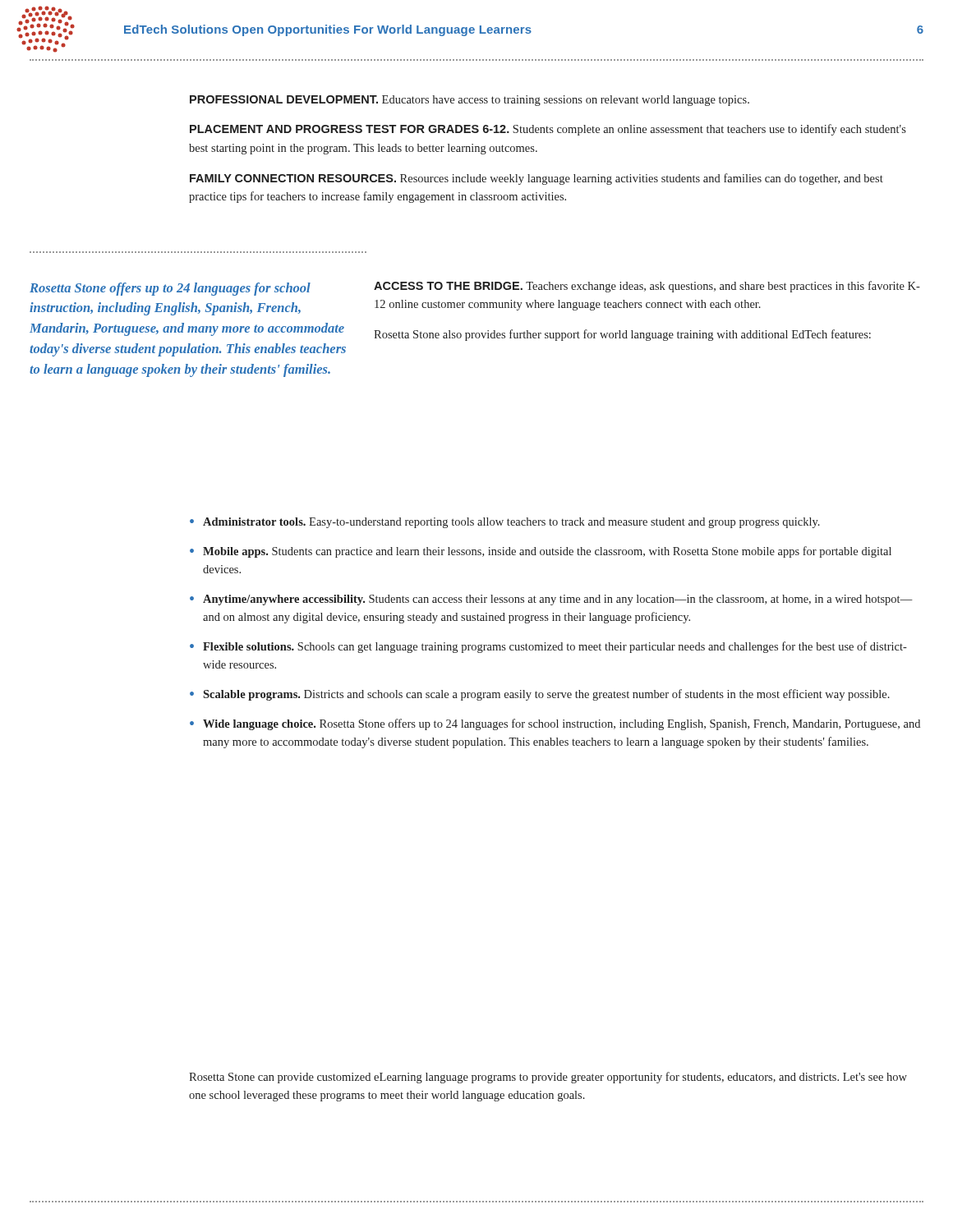Screen dimensions: 1232x953
Task: Select the text block with the text "PROFESSIONAL DEVELOPMENT. Educators have access to"
Action: pyautogui.click(x=470, y=101)
